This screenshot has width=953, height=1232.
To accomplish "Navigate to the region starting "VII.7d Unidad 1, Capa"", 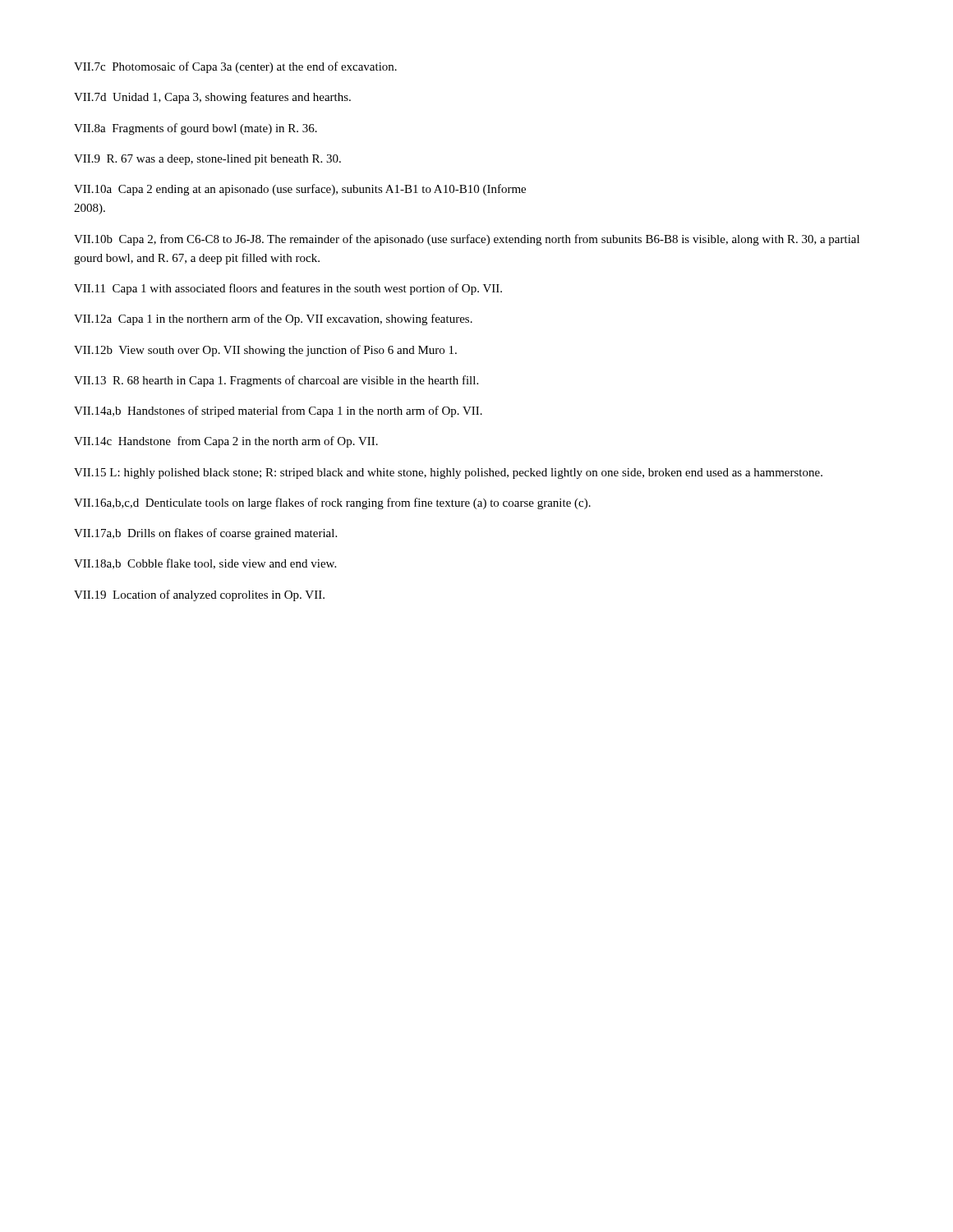I will tap(213, 97).
